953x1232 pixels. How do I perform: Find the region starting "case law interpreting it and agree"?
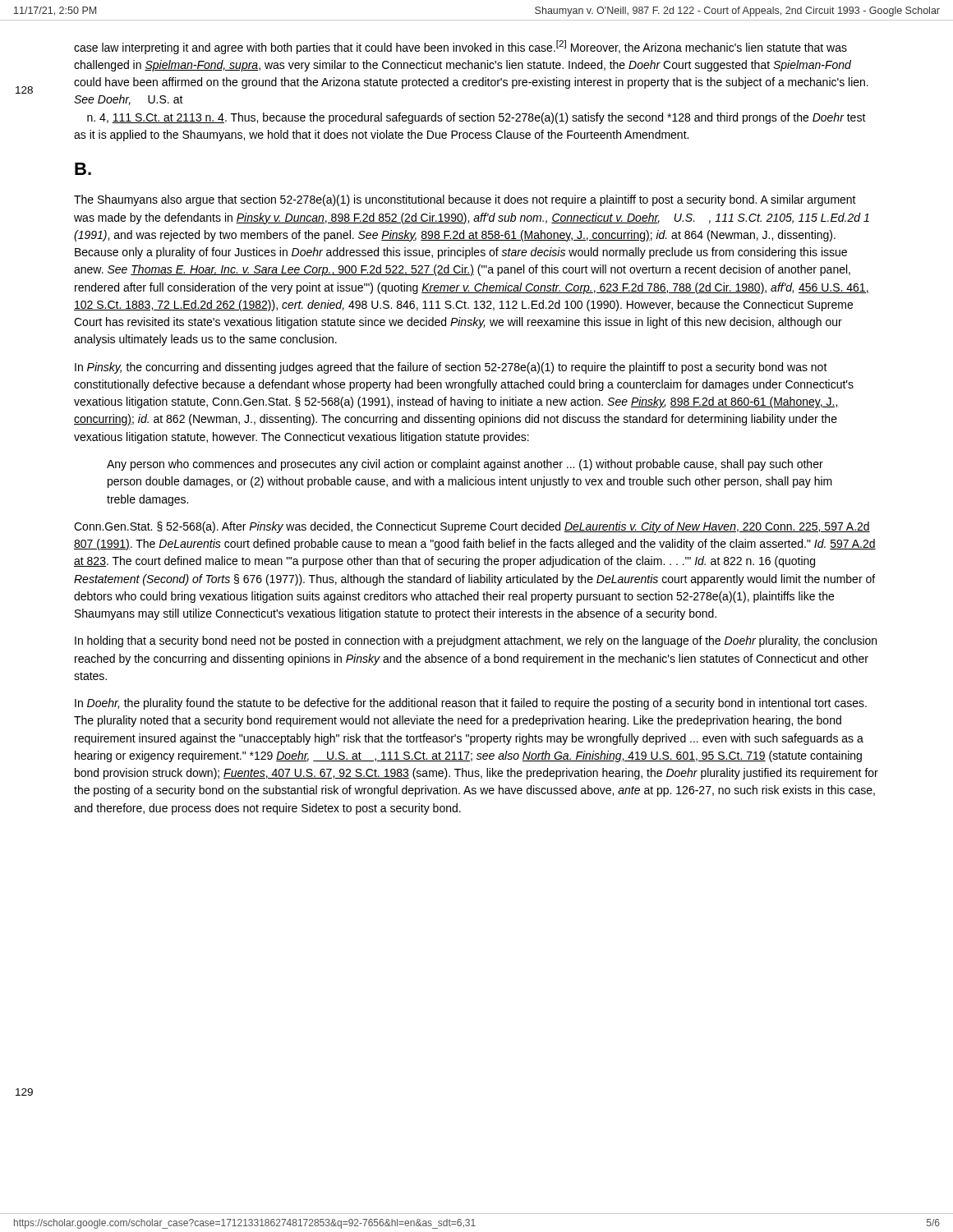471,90
